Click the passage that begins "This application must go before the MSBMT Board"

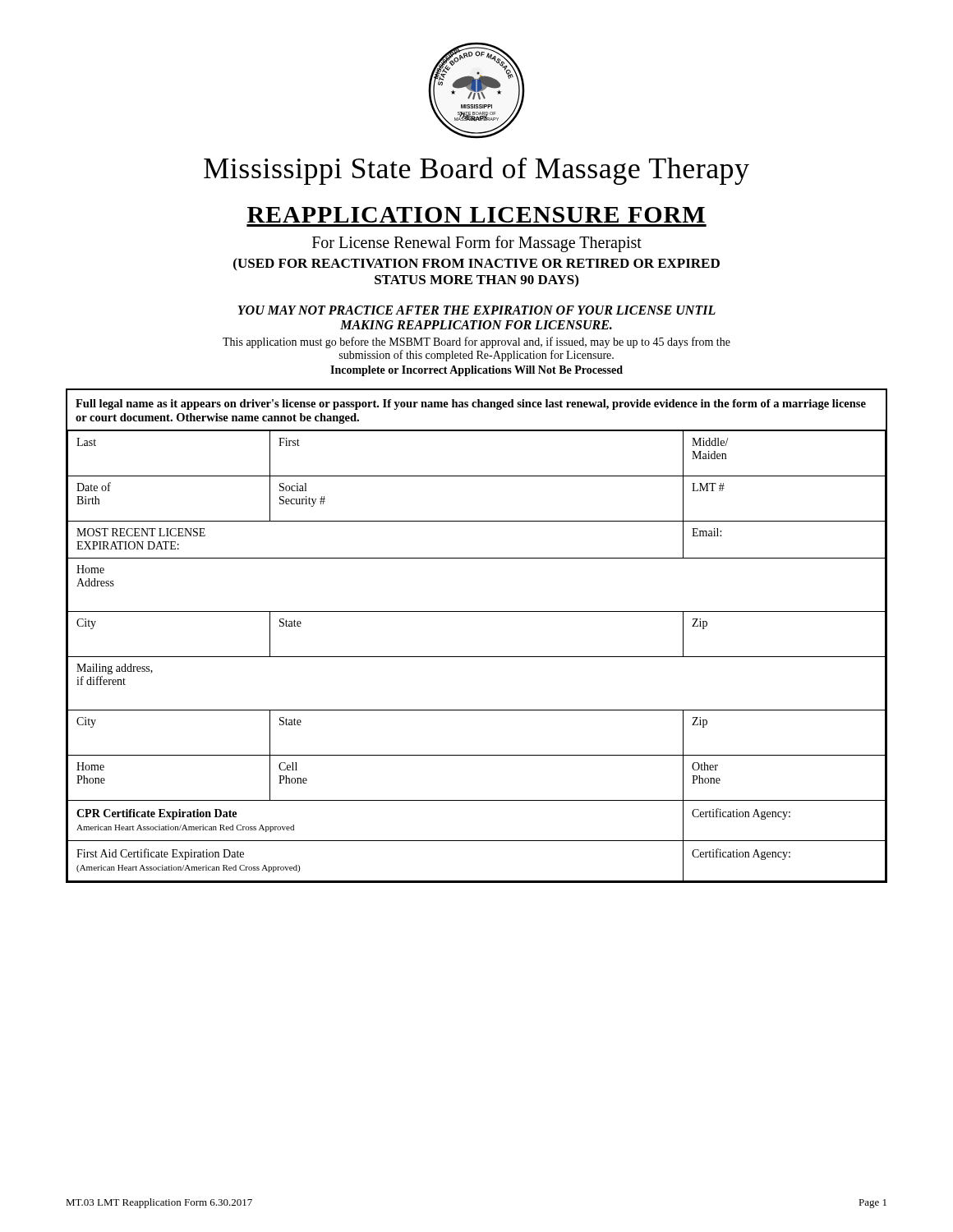476,349
